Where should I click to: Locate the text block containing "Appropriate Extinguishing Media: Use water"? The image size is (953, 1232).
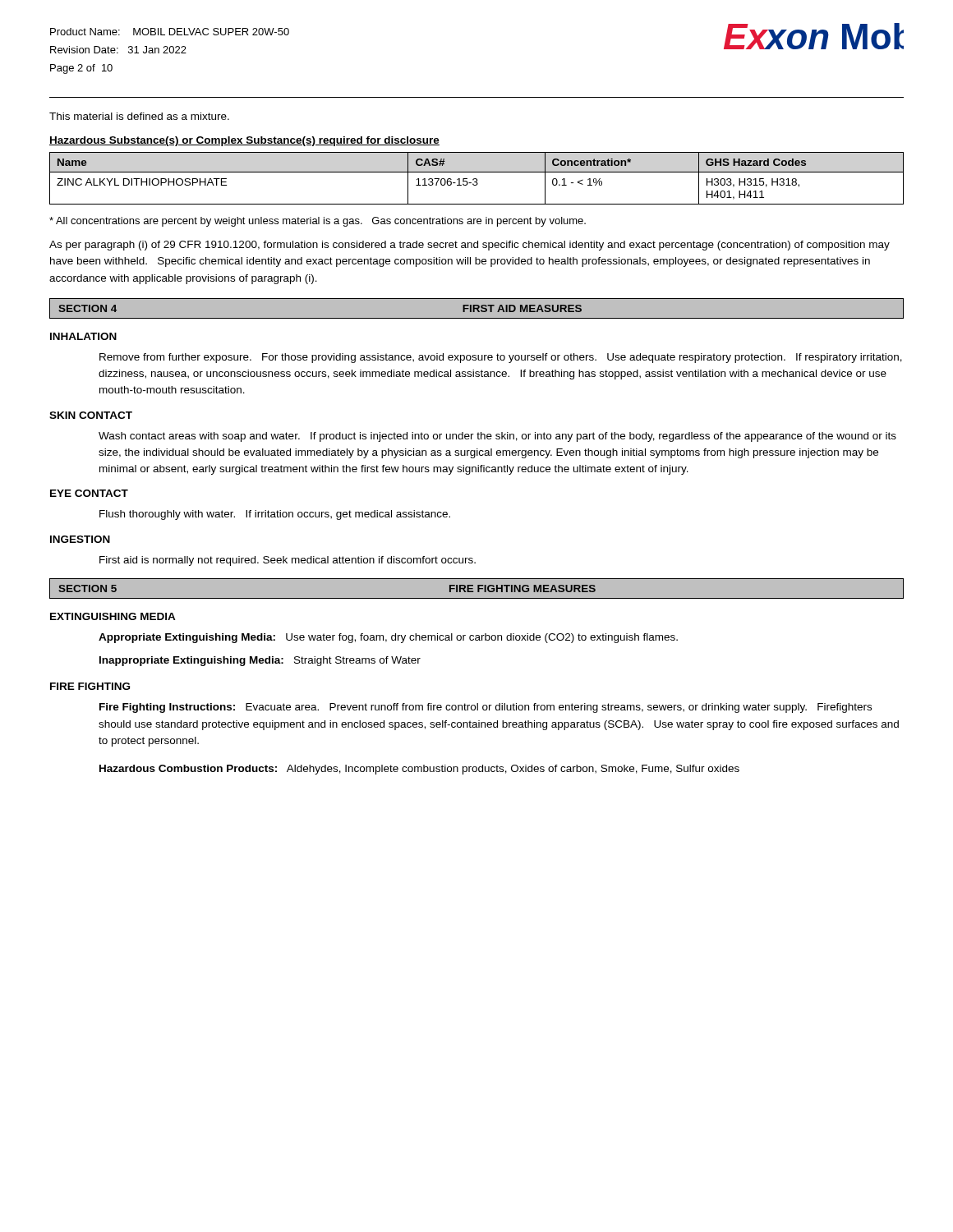click(x=389, y=637)
